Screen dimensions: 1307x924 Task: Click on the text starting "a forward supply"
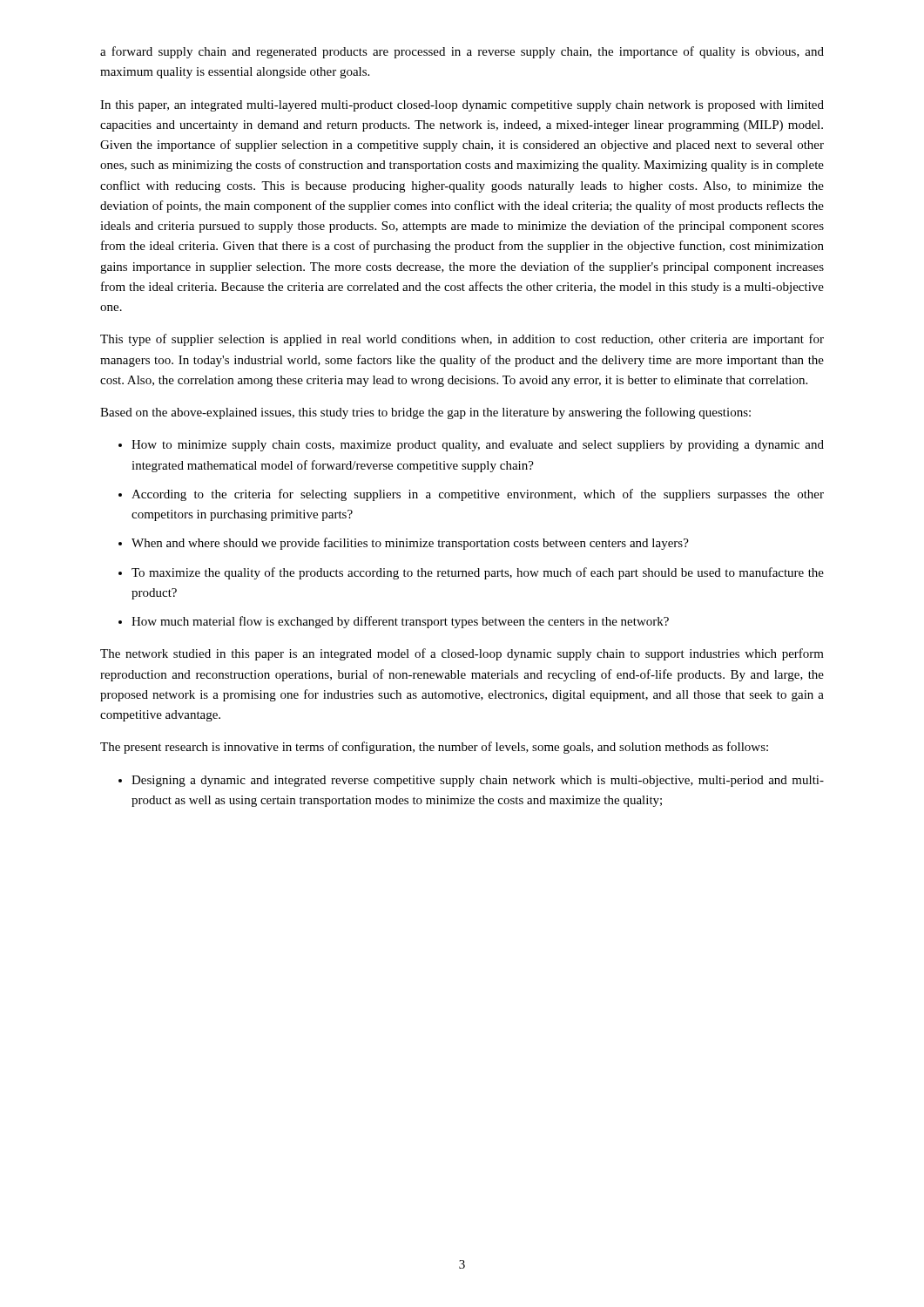462,62
